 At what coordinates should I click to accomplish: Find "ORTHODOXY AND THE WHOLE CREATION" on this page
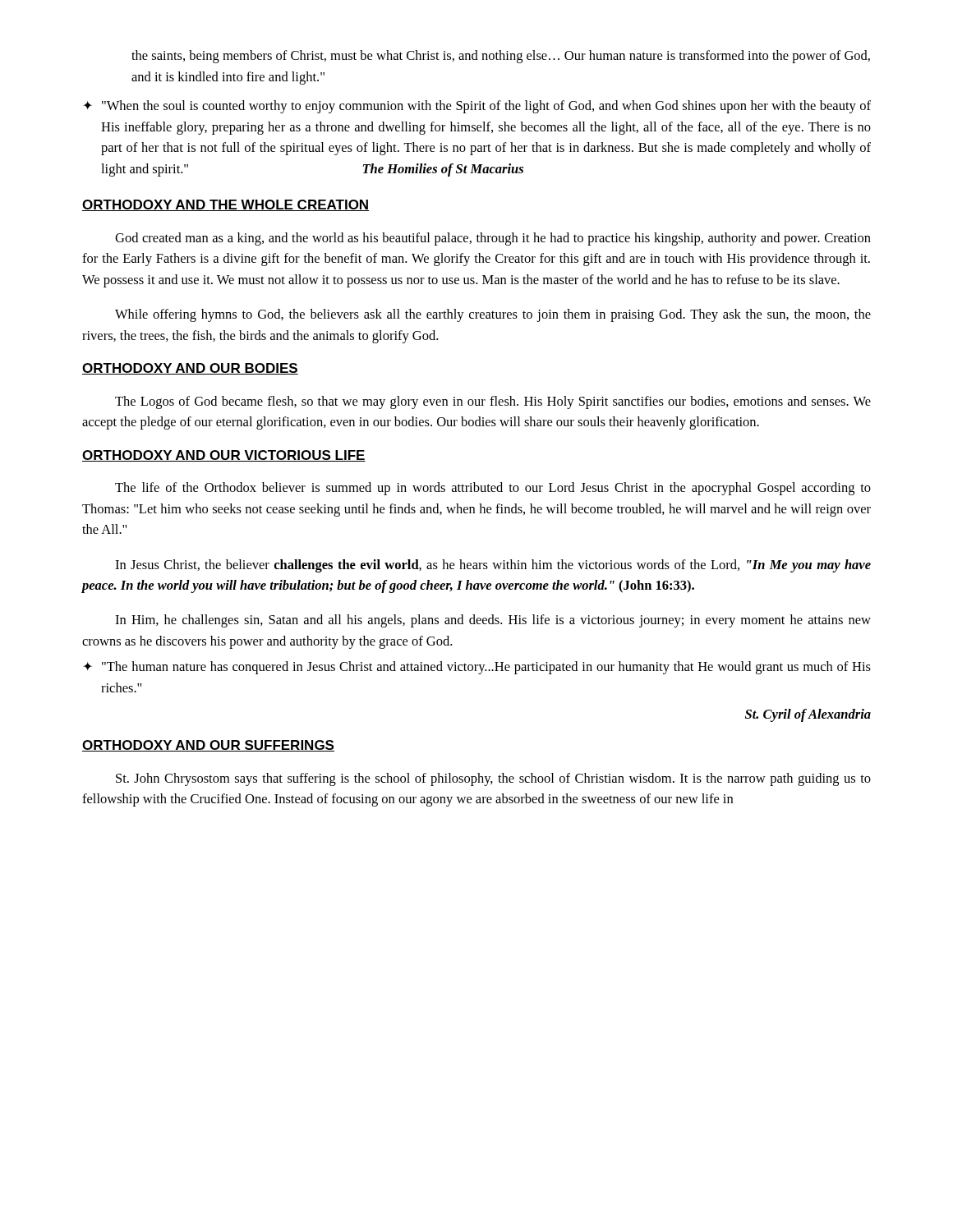[x=226, y=205]
